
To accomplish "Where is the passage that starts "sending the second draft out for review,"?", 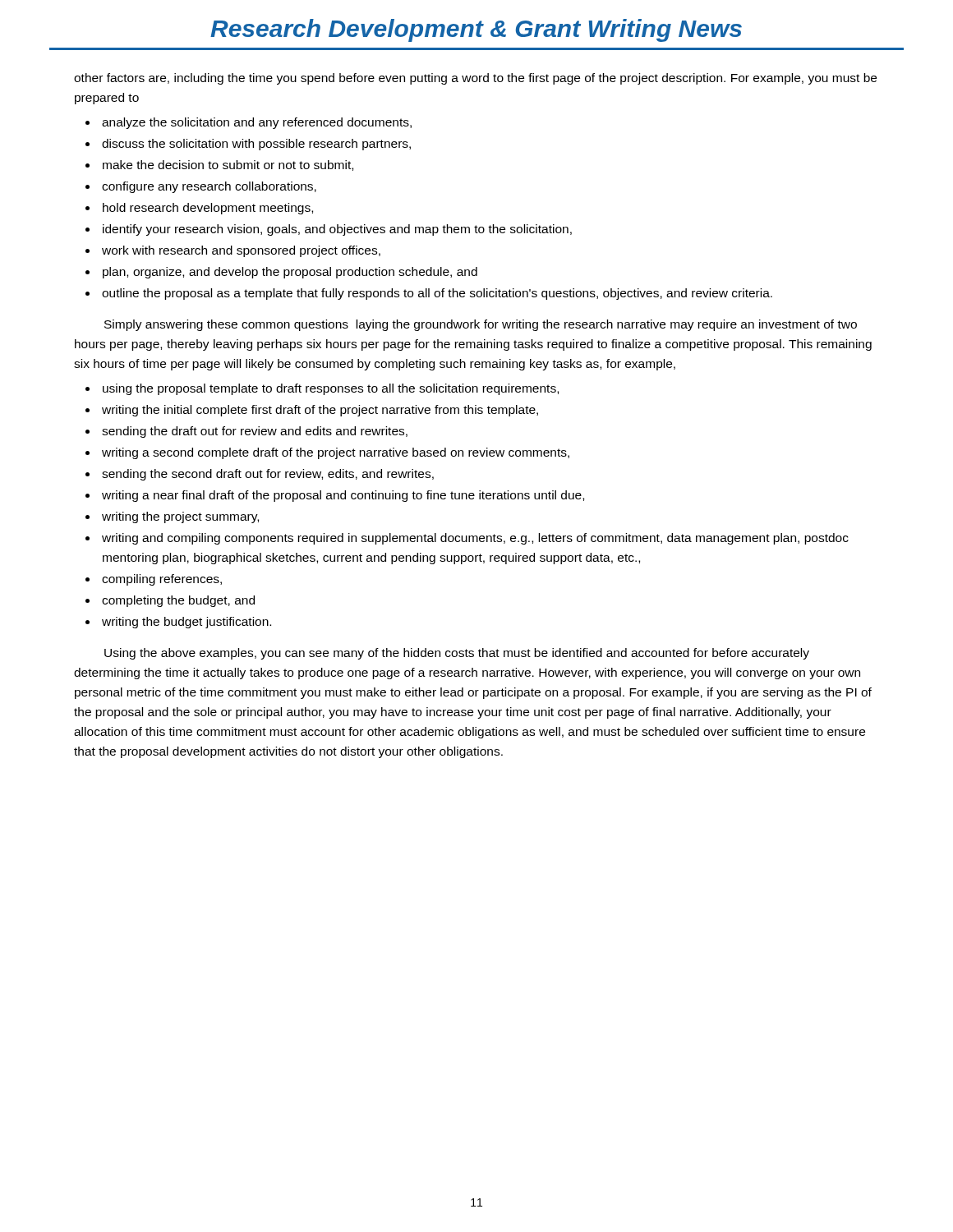I will pyautogui.click(x=268, y=474).
